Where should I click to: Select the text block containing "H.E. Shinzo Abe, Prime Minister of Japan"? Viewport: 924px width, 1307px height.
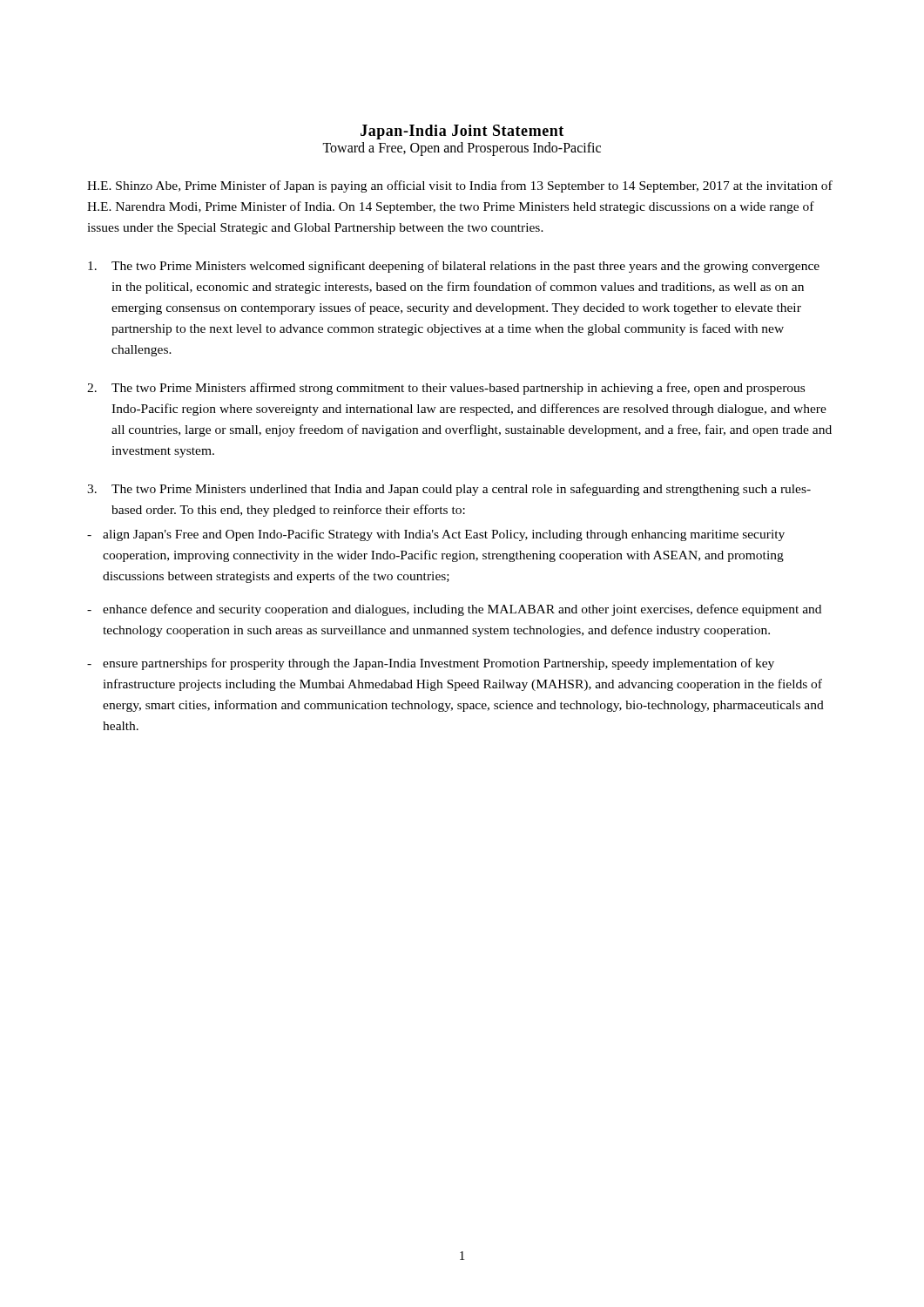pyautogui.click(x=460, y=206)
